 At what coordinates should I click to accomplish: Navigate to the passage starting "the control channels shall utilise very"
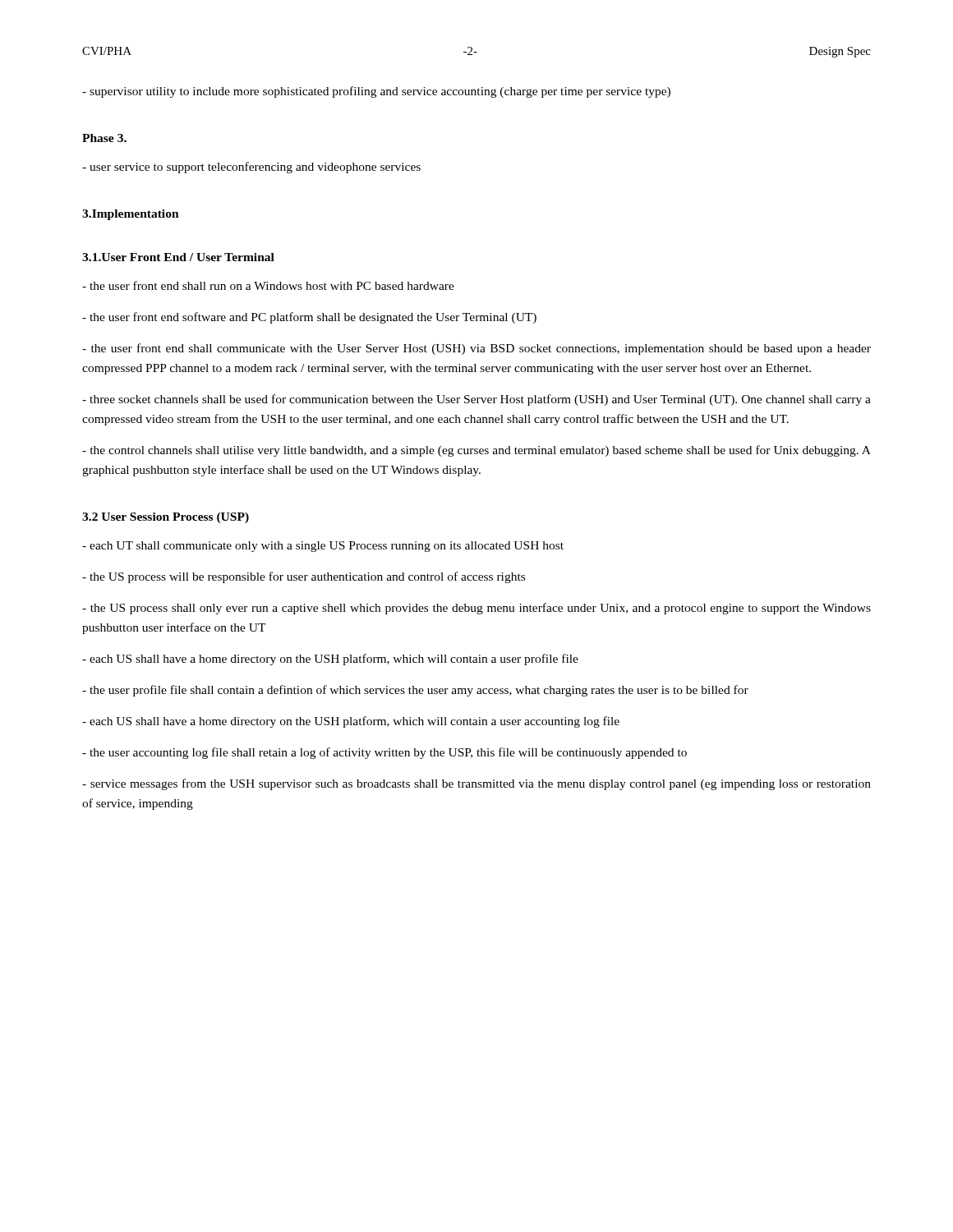(x=476, y=460)
